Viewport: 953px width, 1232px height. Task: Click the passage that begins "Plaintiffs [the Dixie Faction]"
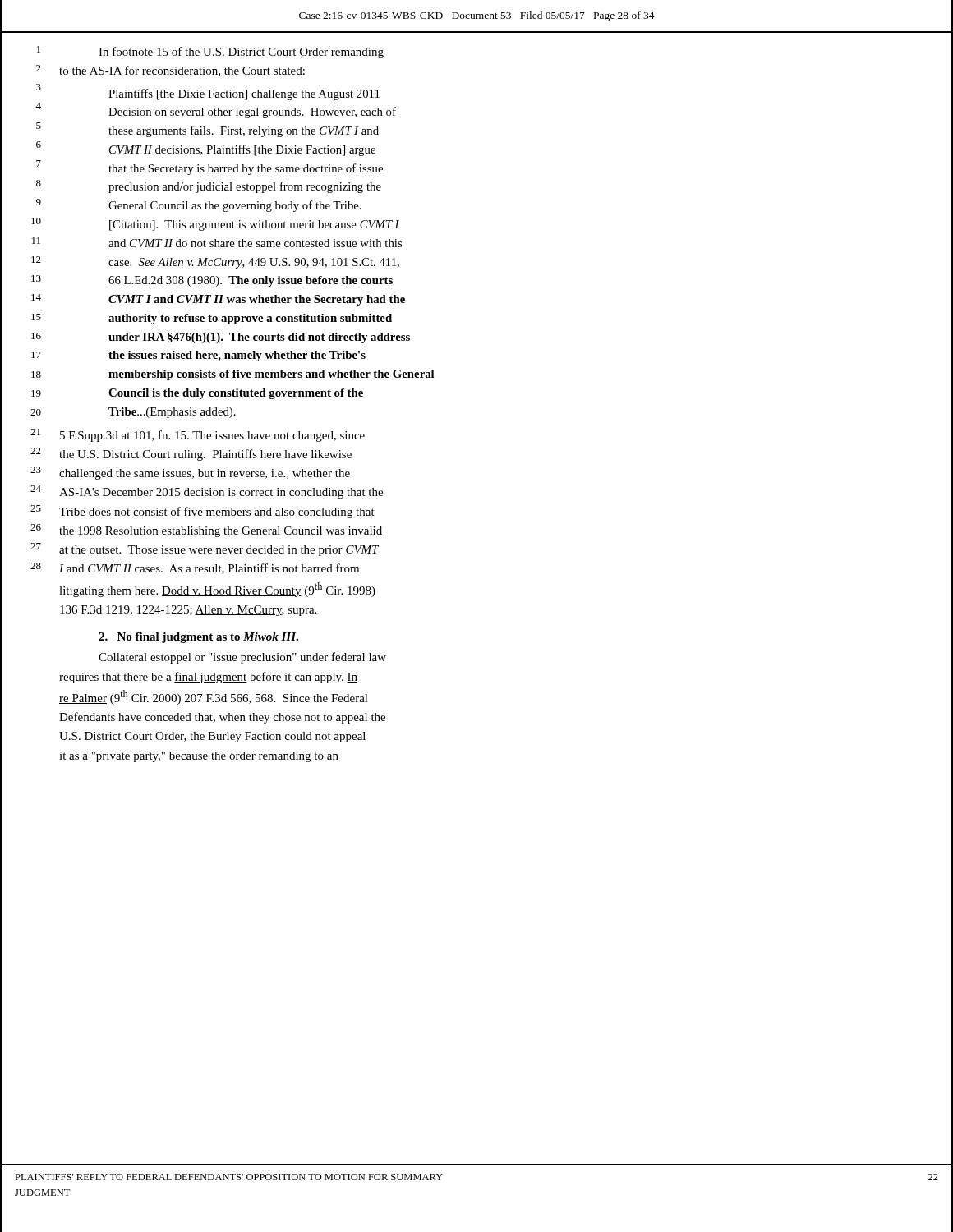244,94
